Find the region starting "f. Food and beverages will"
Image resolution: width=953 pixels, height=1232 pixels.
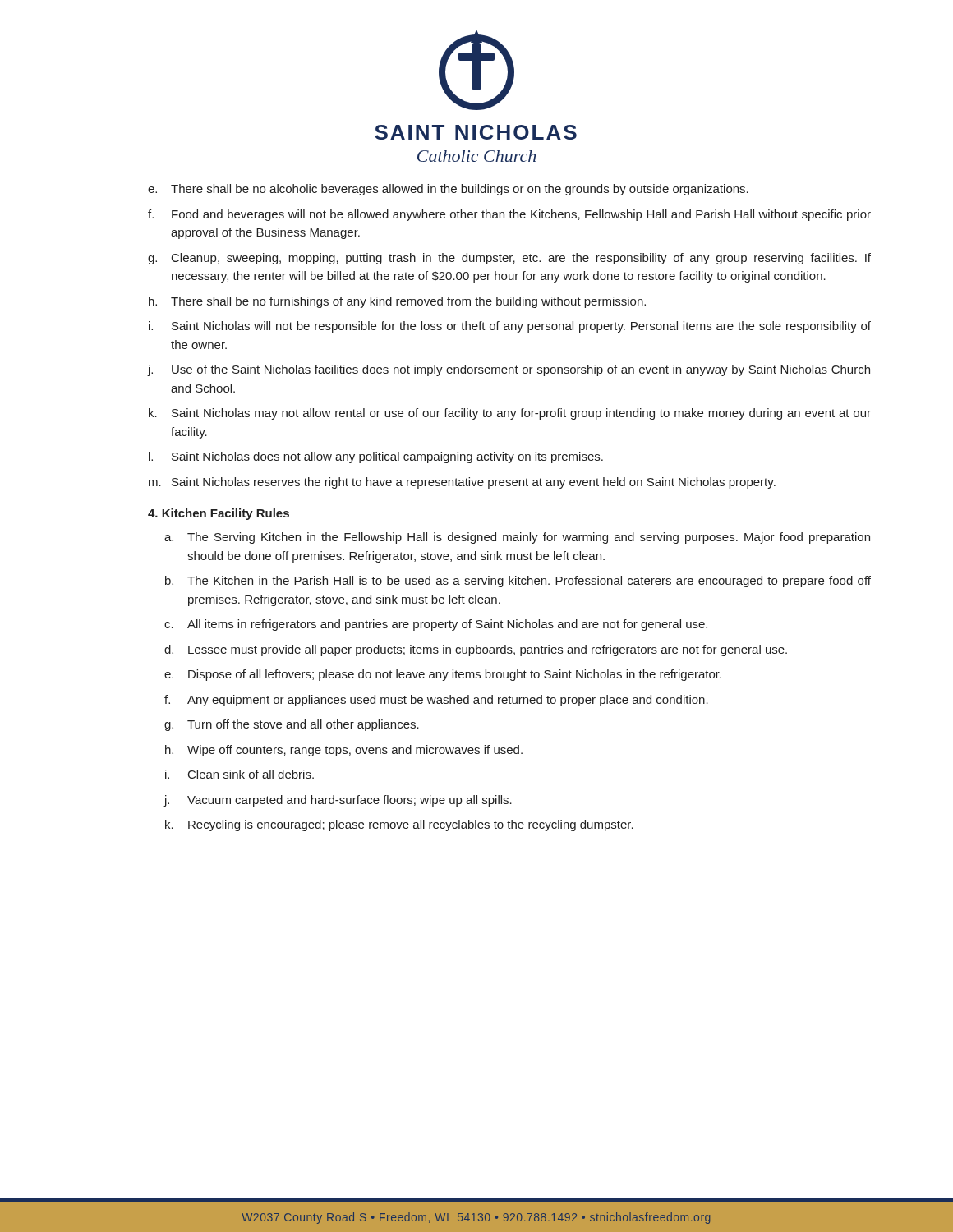[509, 223]
